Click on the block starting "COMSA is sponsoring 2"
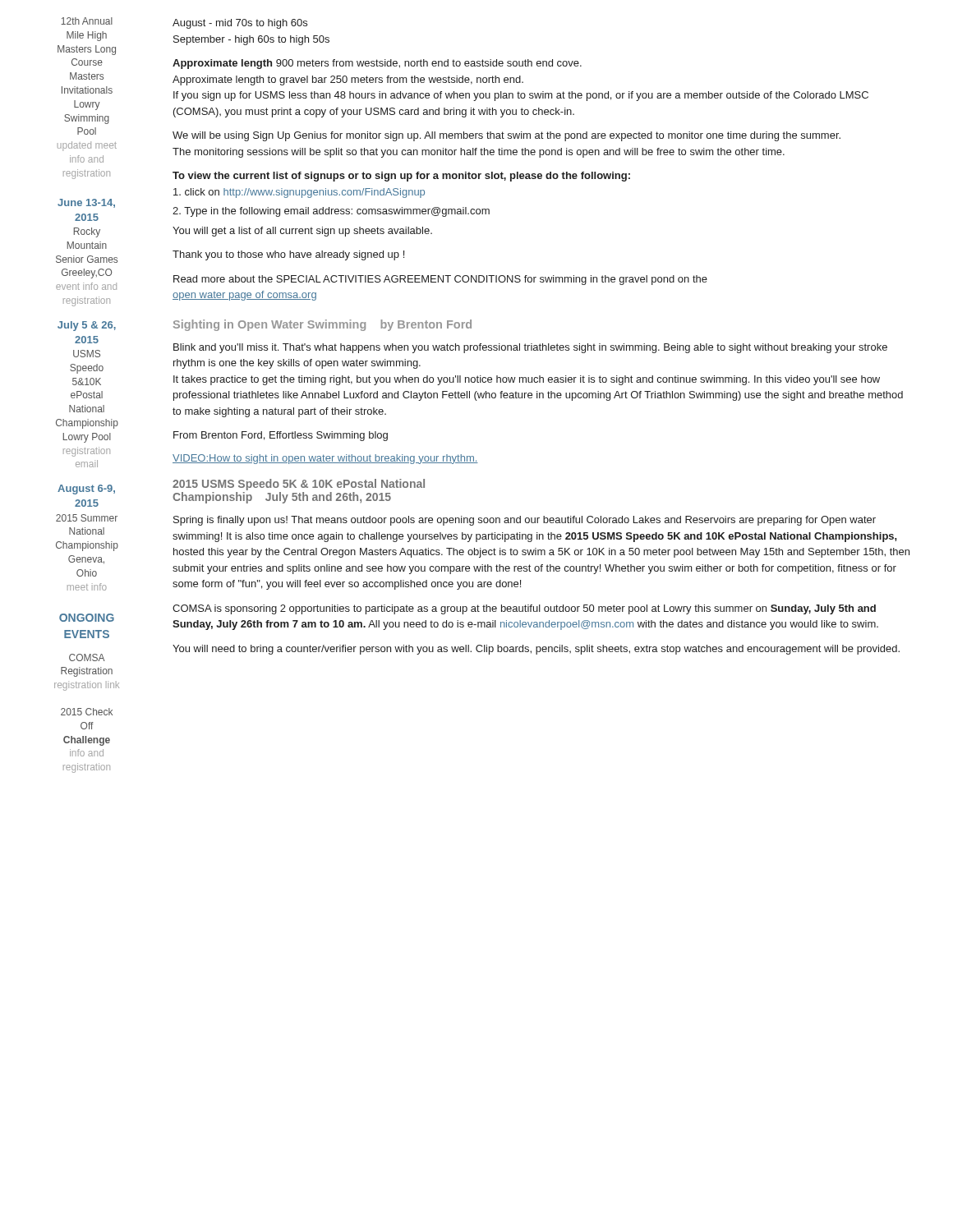The image size is (953, 1232). pos(526,616)
